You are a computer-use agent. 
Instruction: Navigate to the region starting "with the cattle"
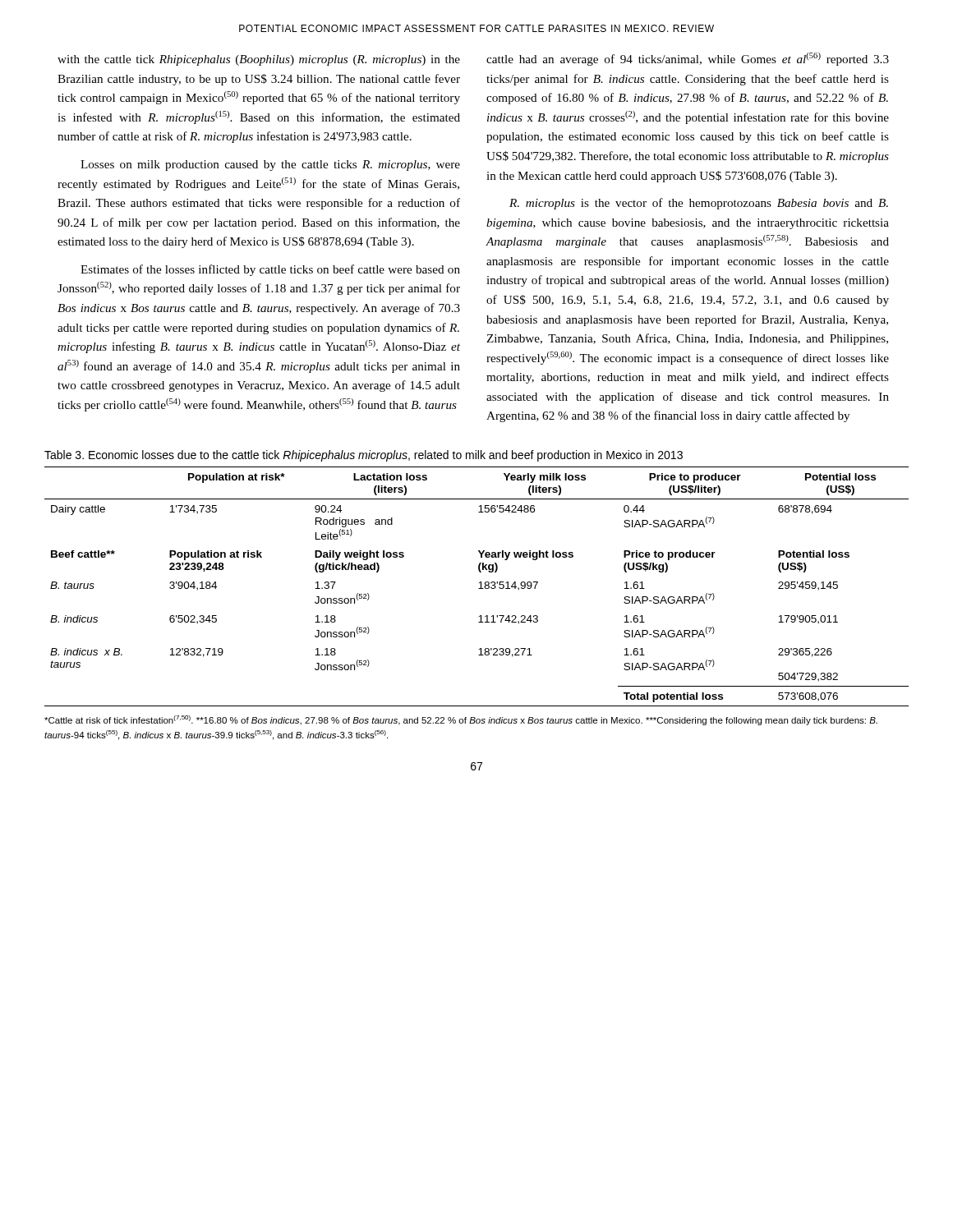[259, 97]
